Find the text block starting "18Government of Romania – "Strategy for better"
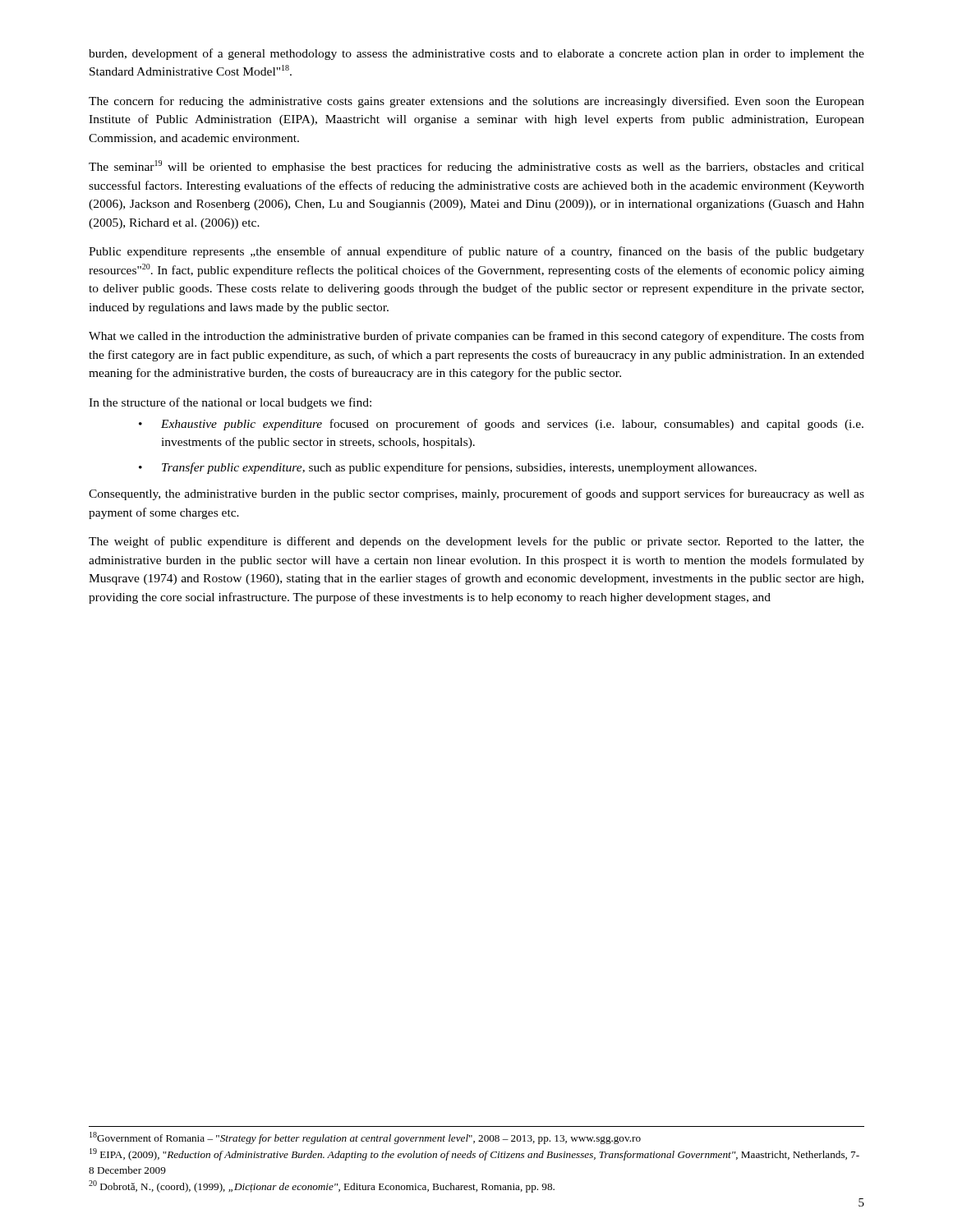 [x=365, y=1138]
